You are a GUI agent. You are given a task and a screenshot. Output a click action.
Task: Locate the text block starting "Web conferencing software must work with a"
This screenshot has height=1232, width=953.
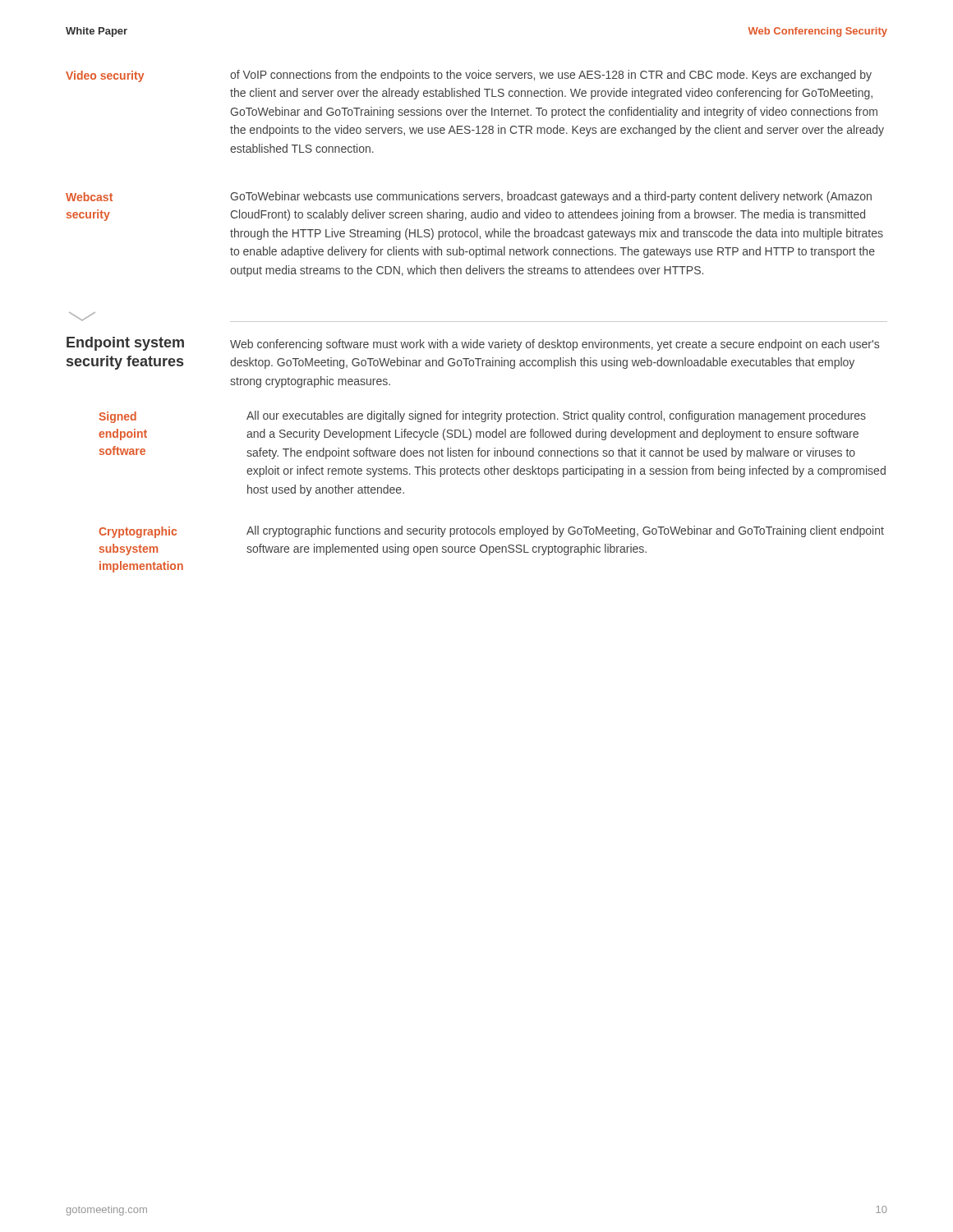coord(555,362)
